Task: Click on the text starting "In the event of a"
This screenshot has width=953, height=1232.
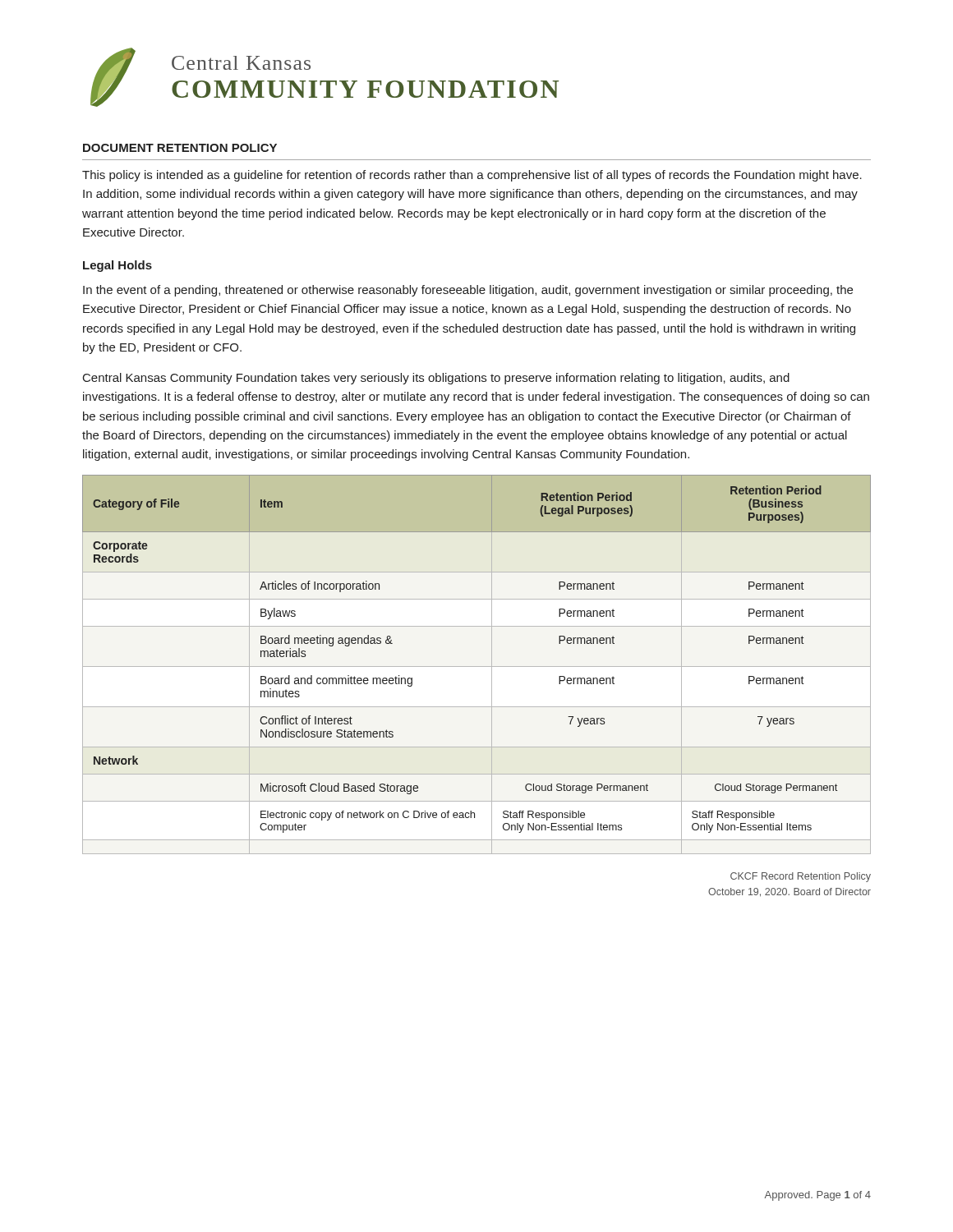Action: coord(469,318)
